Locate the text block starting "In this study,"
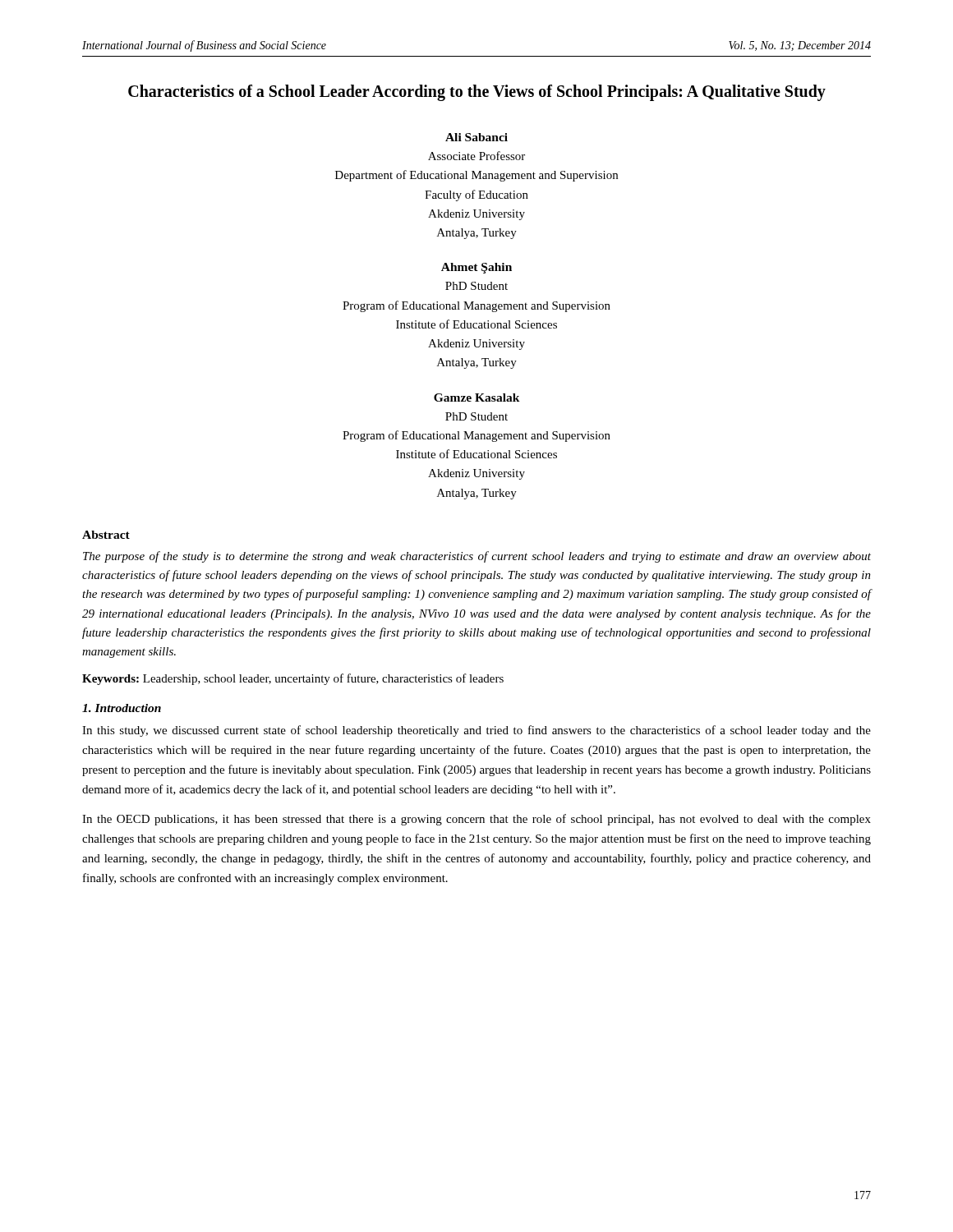Viewport: 953px width, 1232px height. (x=476, y=759)
